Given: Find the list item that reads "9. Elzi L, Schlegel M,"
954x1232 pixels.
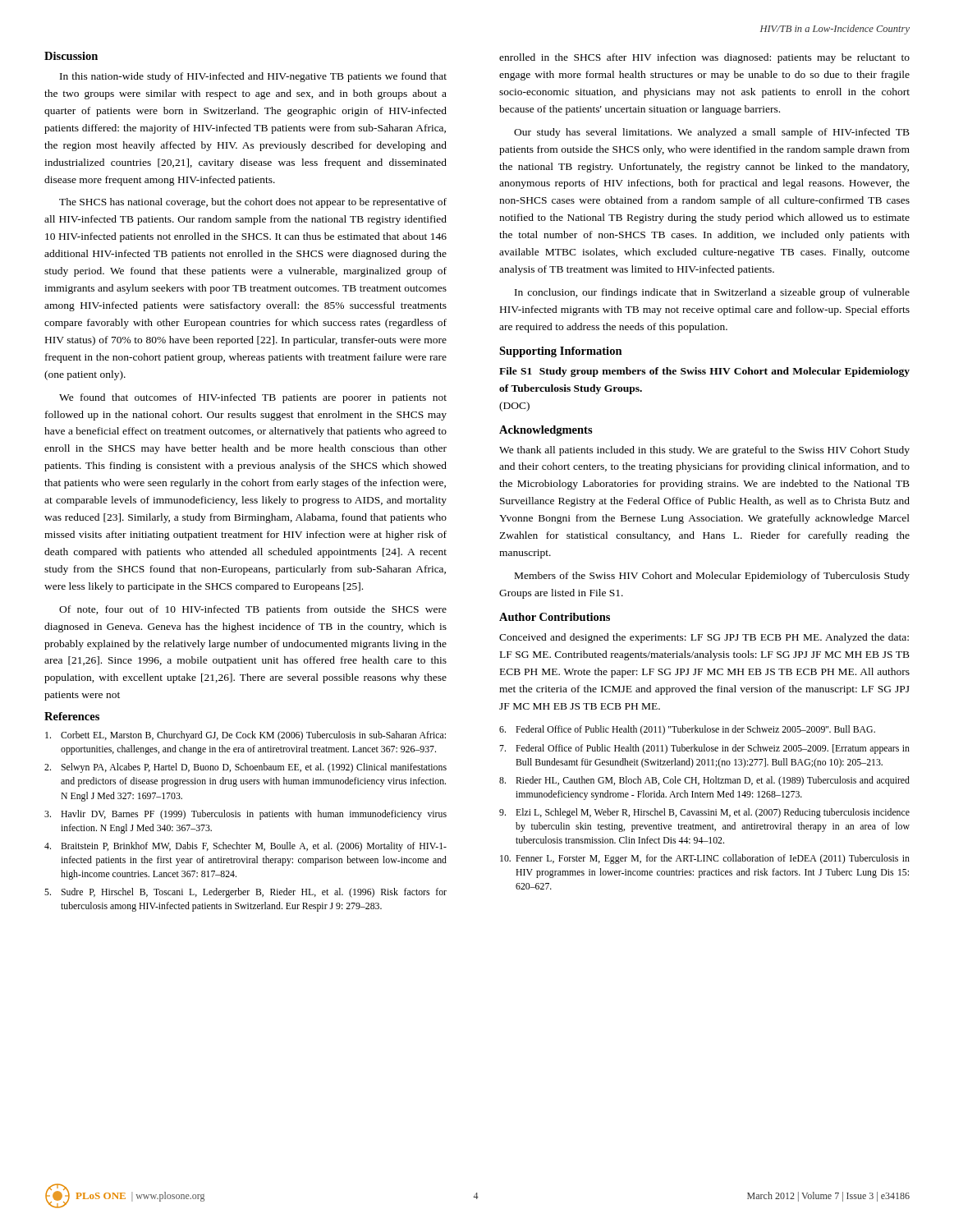Looking at the screenshot, I should pyautogui.click(x=704, y=827).
